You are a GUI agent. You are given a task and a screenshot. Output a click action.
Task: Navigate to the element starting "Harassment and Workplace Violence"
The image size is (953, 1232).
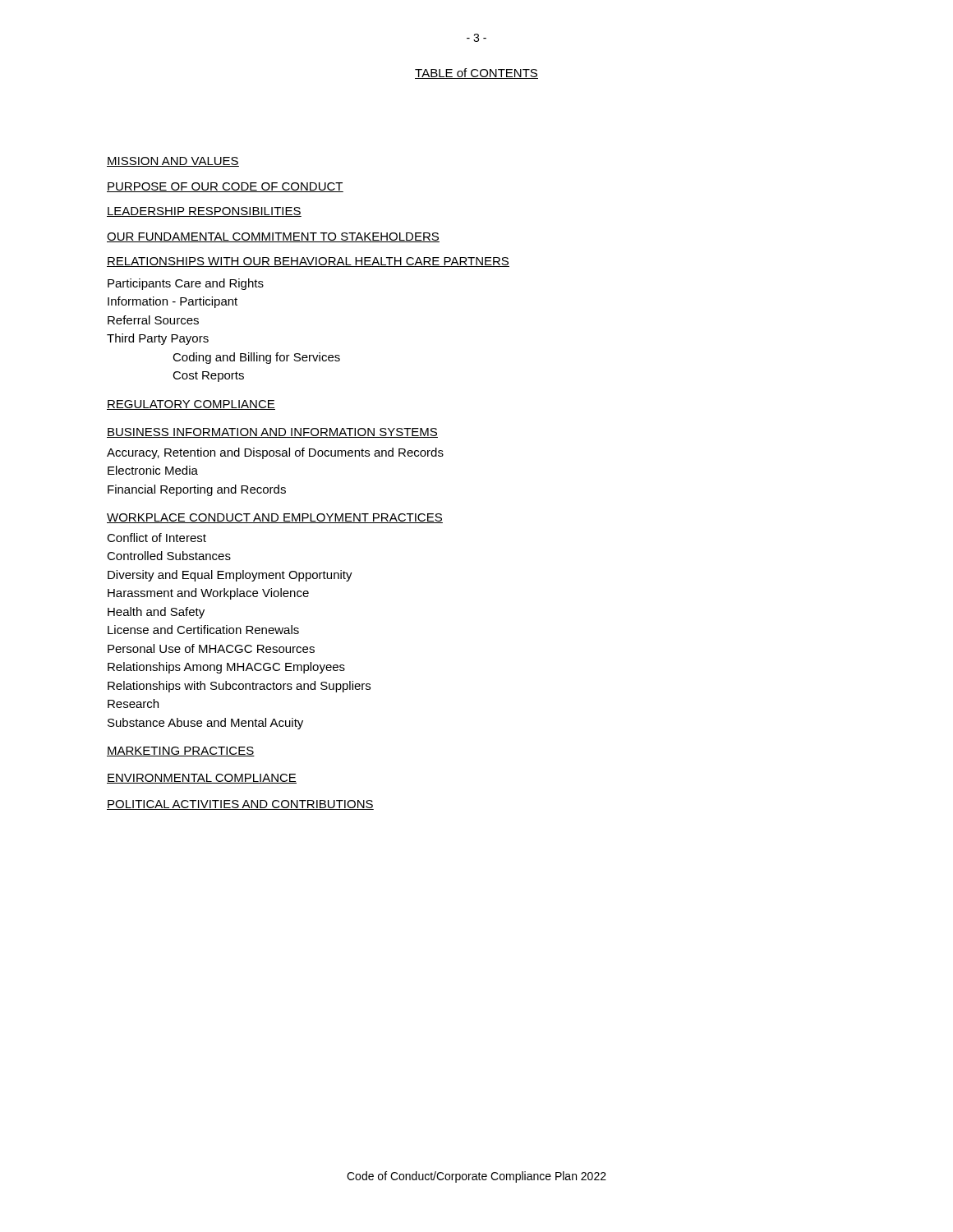(208, 594)
